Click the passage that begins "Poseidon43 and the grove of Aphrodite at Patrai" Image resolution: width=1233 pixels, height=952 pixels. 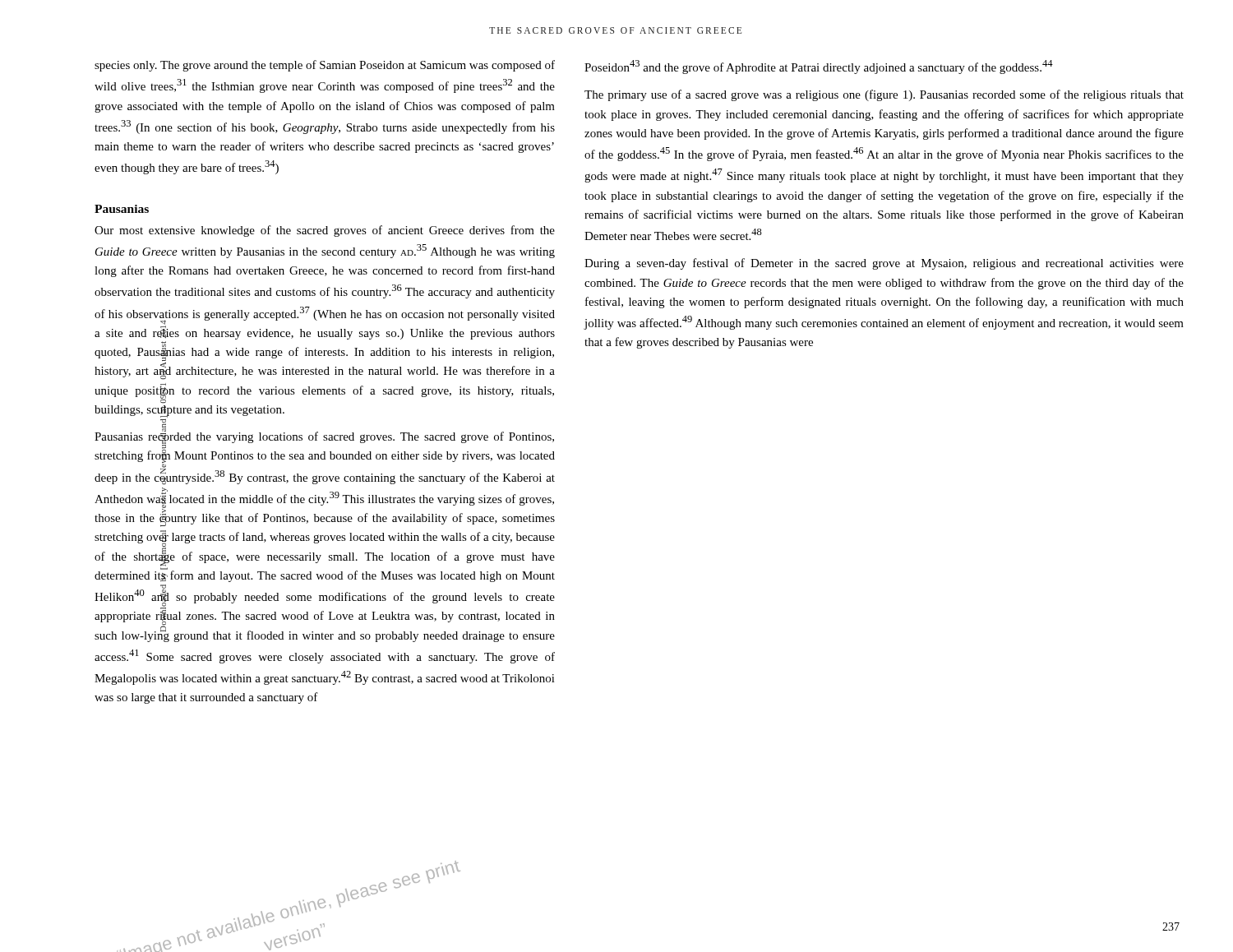pyautogui.click(x=884, y=67)
